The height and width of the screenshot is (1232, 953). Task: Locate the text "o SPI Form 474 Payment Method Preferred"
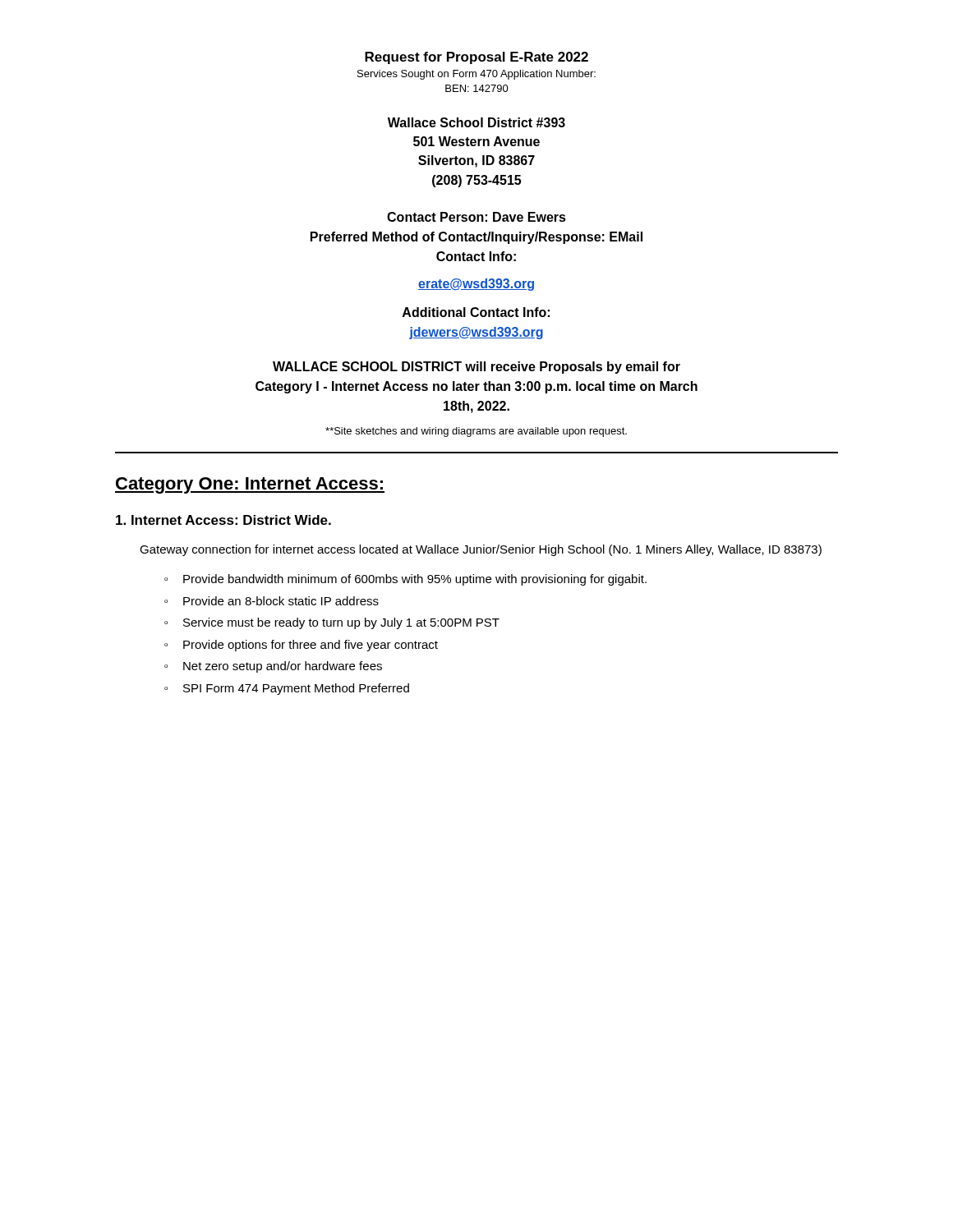click(x=287, y=688)
